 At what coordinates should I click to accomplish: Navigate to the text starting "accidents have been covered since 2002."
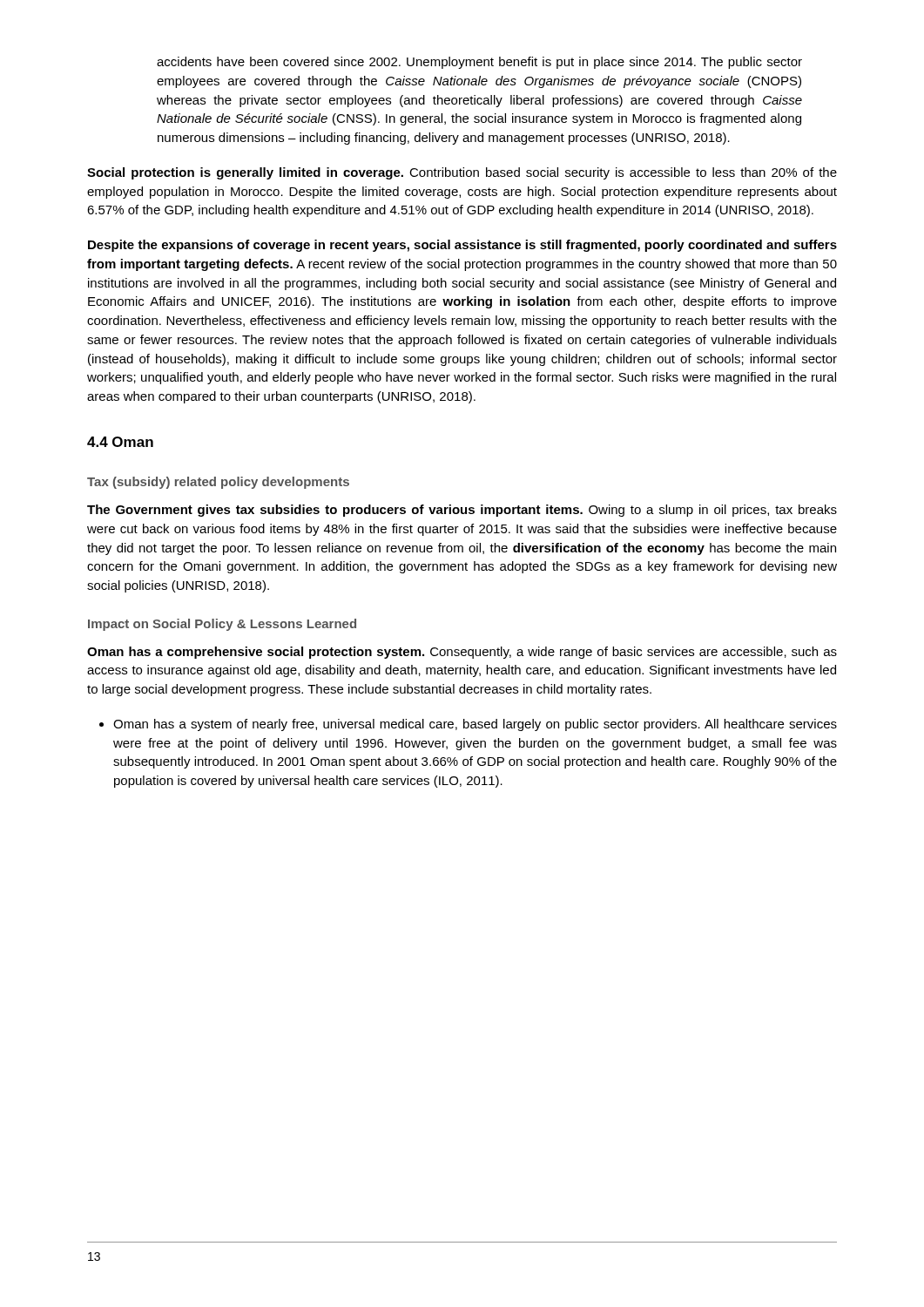point(479,99)
